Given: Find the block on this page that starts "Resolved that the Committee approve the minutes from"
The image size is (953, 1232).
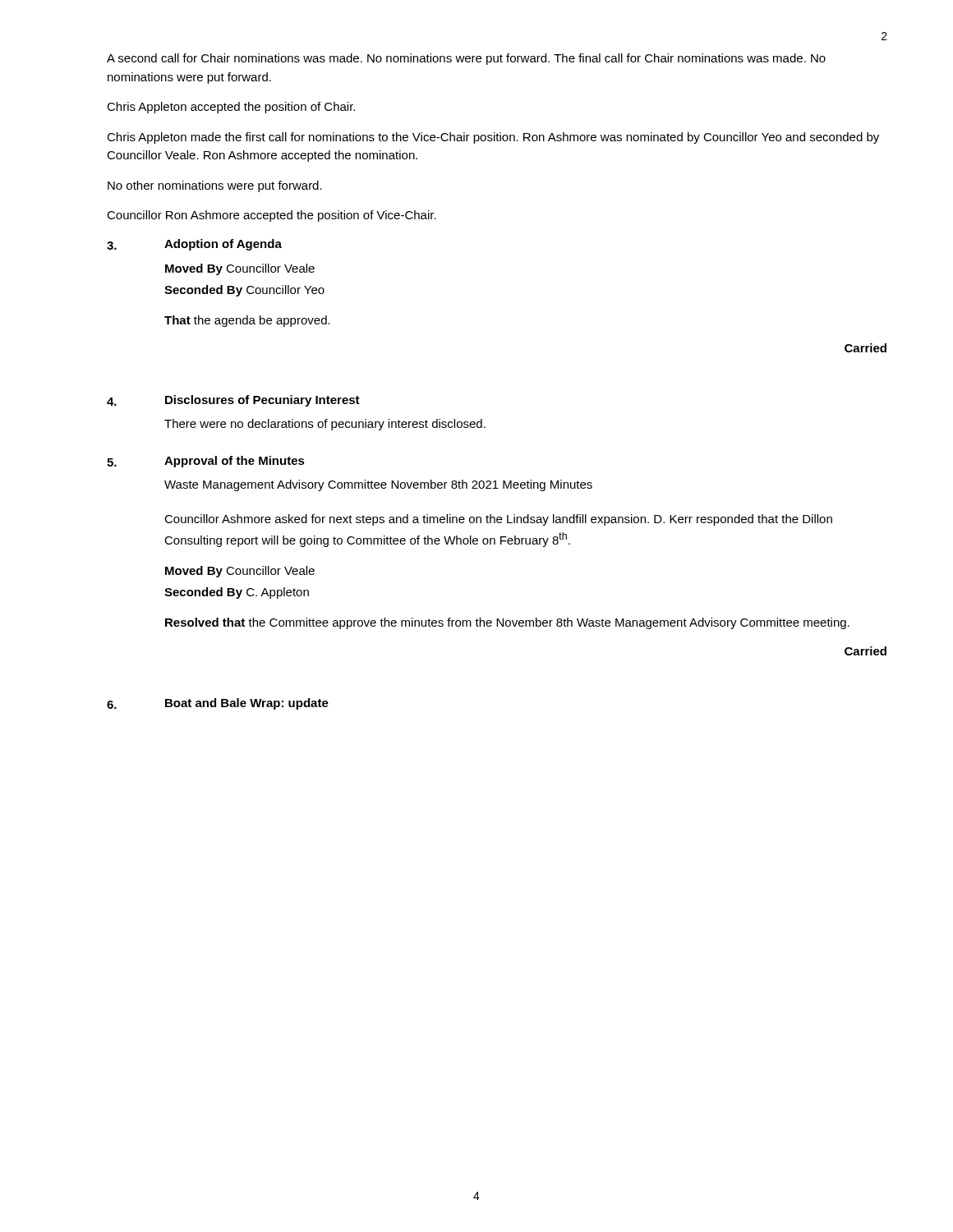Looking at the screenshot, I should (x=507, y=622).
